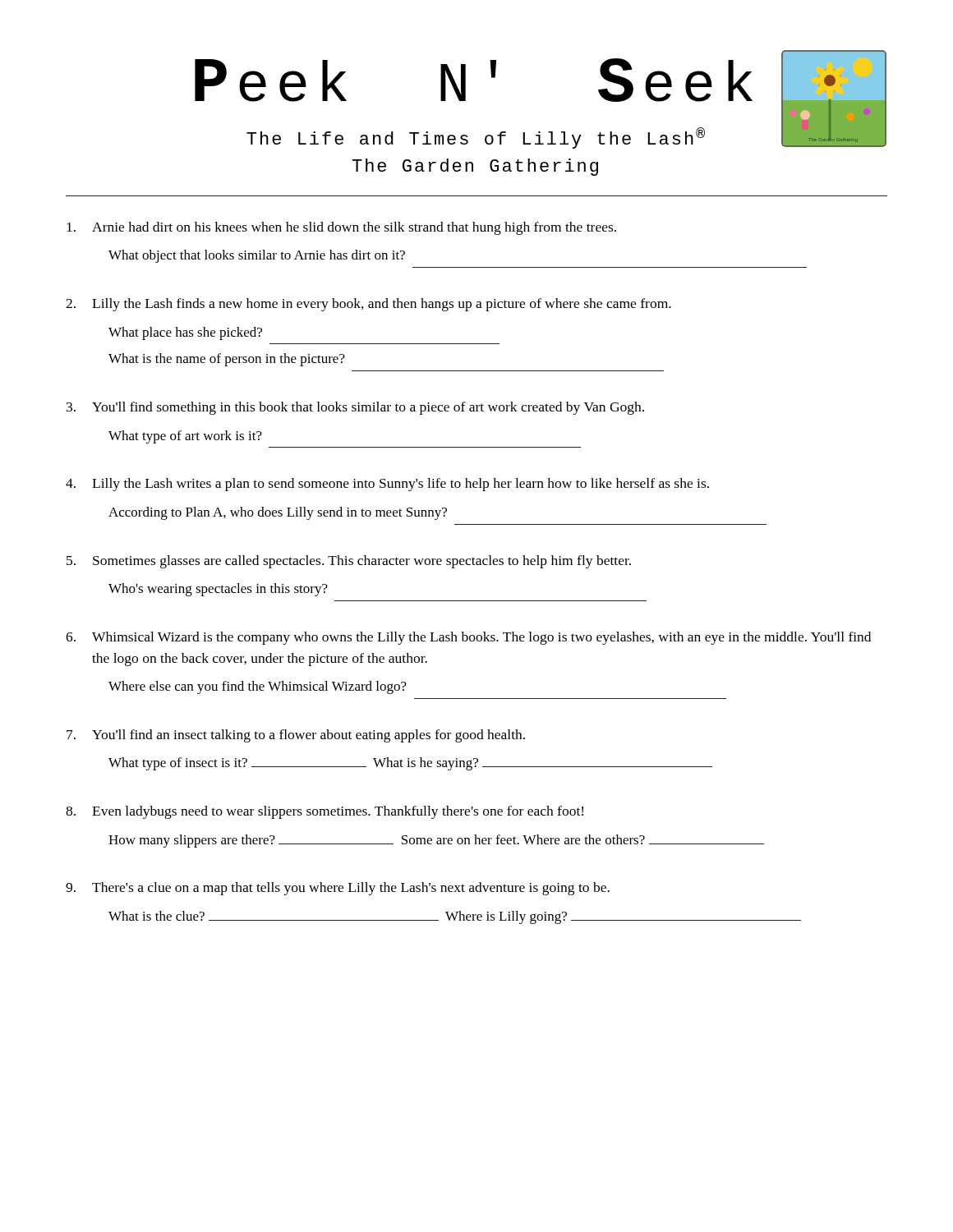
Task: Find the list item that says "3. You'll find something in this book"
Action: click(476, 422)
